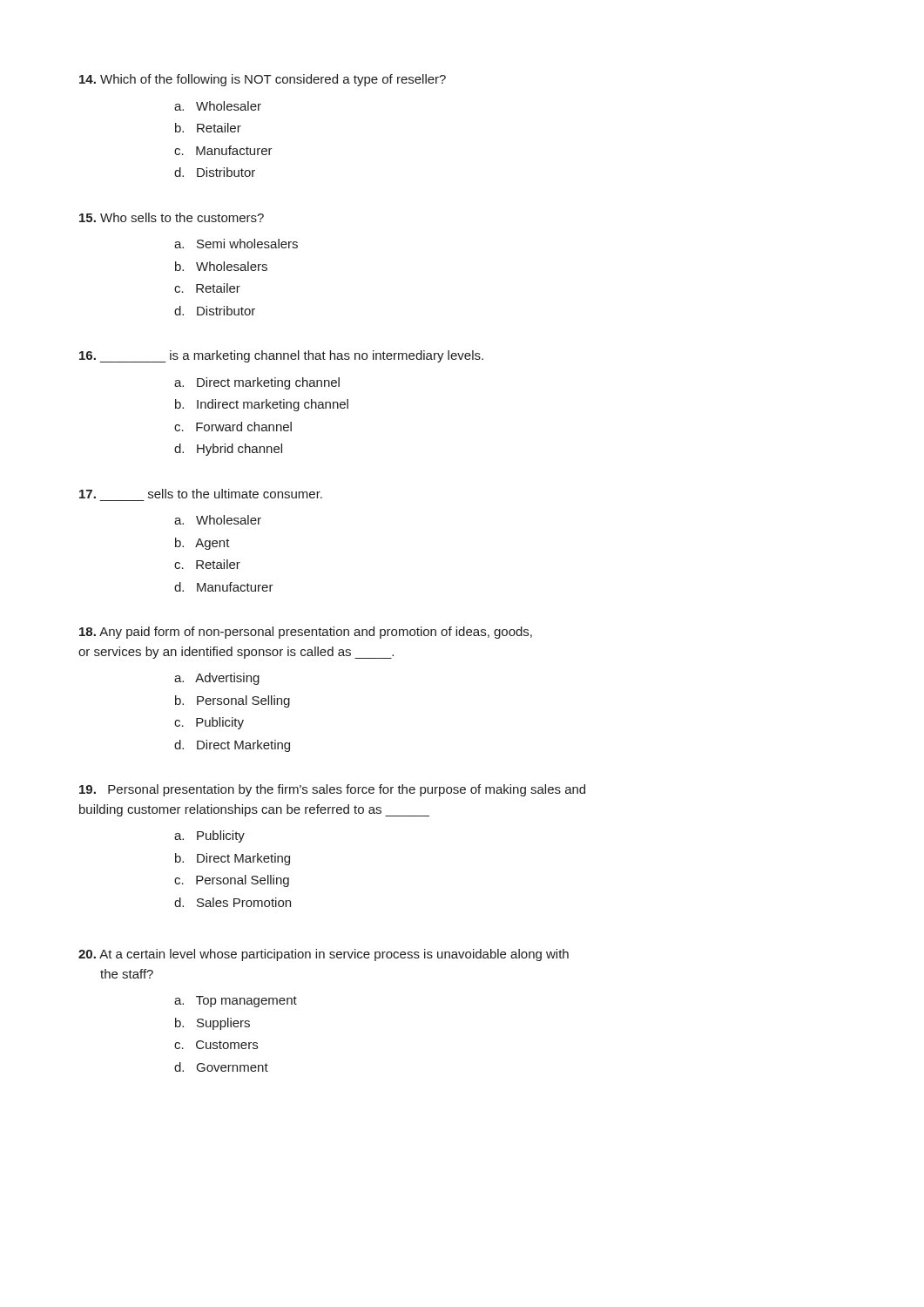Where is the passage that starts "17. ______ sells to the ultimate"?
Image resolution: width=924 pixels, height=1307 pixels.
tap(201, 494)
